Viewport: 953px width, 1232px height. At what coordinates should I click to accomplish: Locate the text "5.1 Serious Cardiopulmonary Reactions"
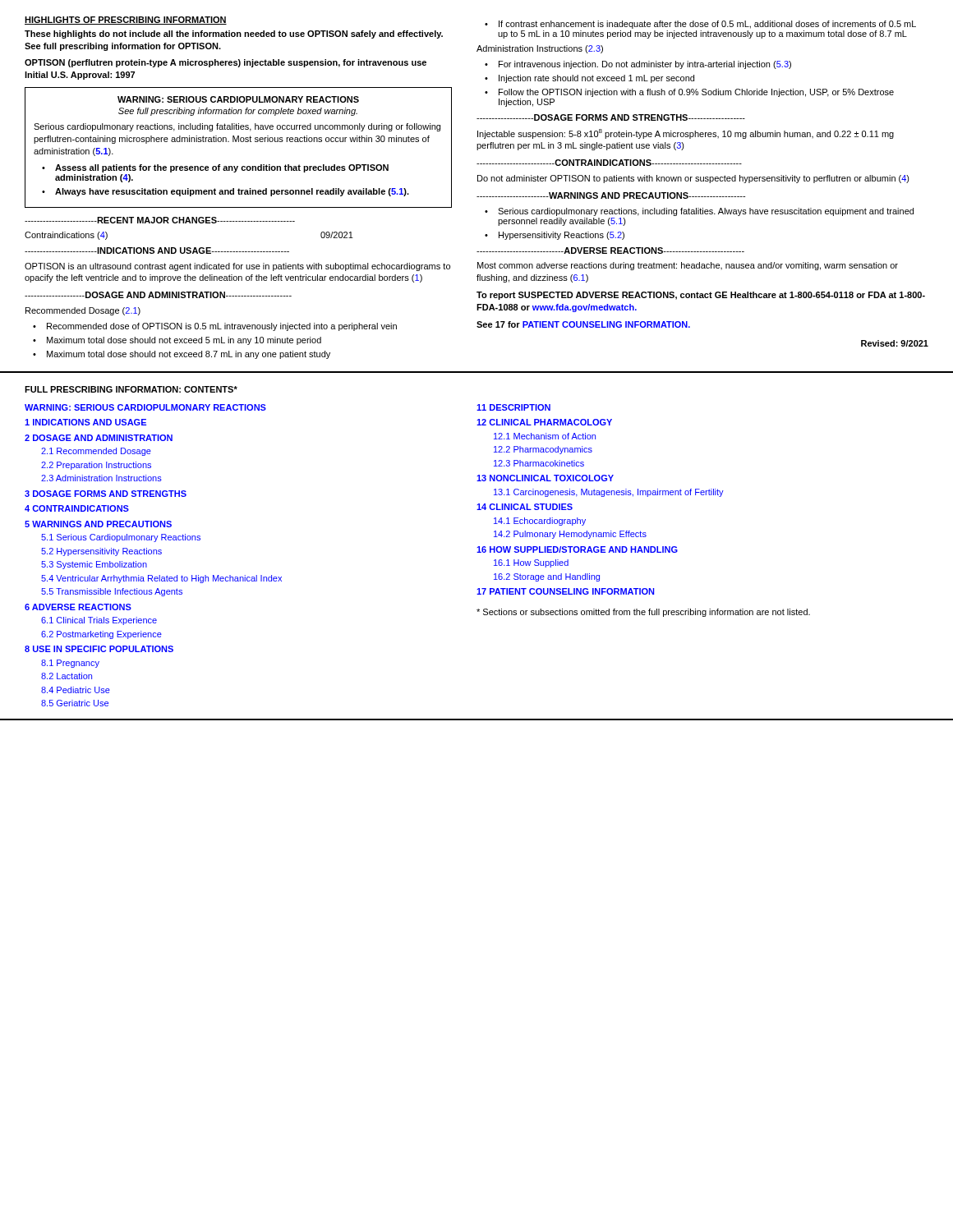tap(121, 538)
